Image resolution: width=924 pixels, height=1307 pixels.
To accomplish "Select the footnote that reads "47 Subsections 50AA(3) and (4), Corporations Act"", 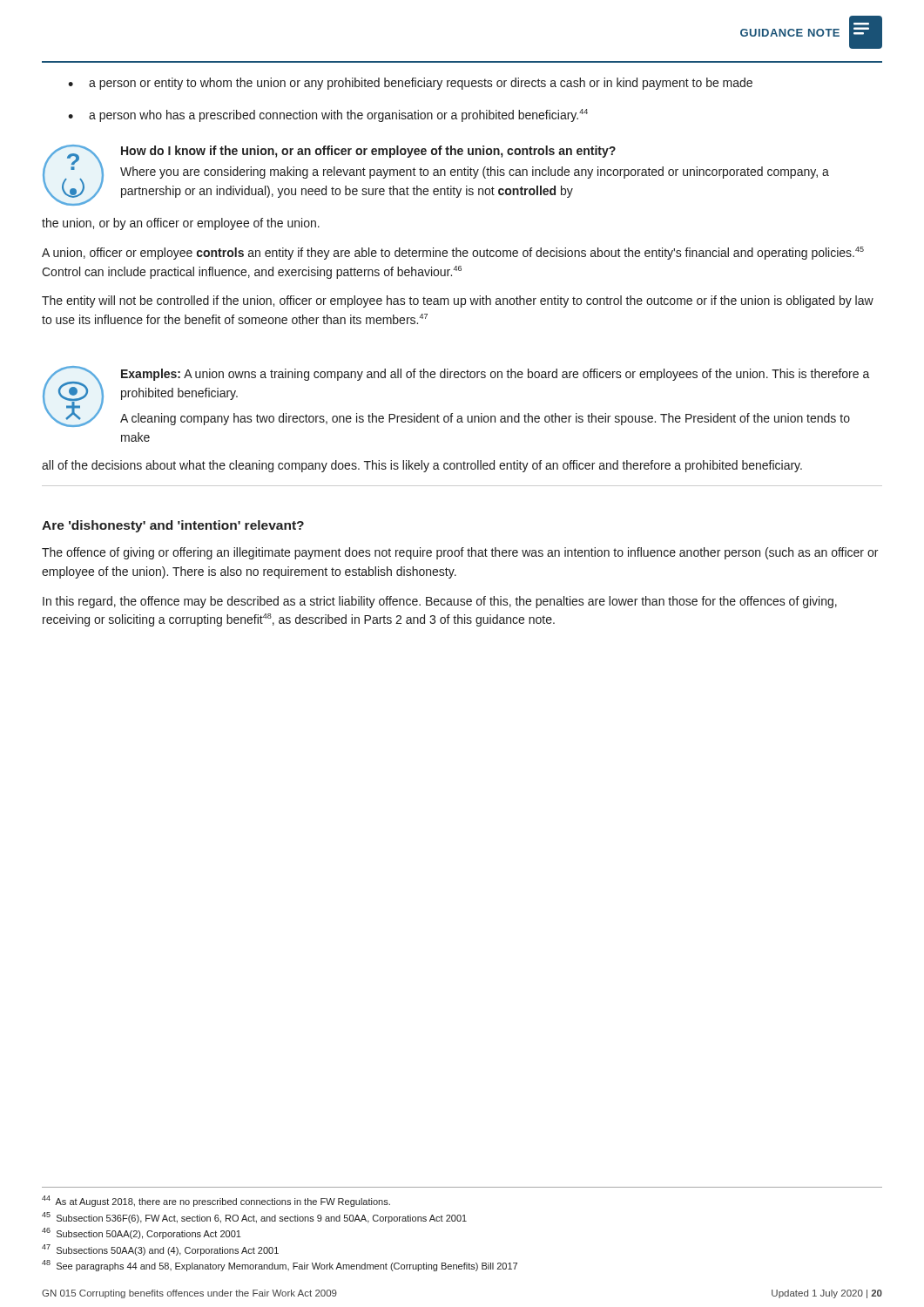I will pyautogui.click(x=160, y=1249).
